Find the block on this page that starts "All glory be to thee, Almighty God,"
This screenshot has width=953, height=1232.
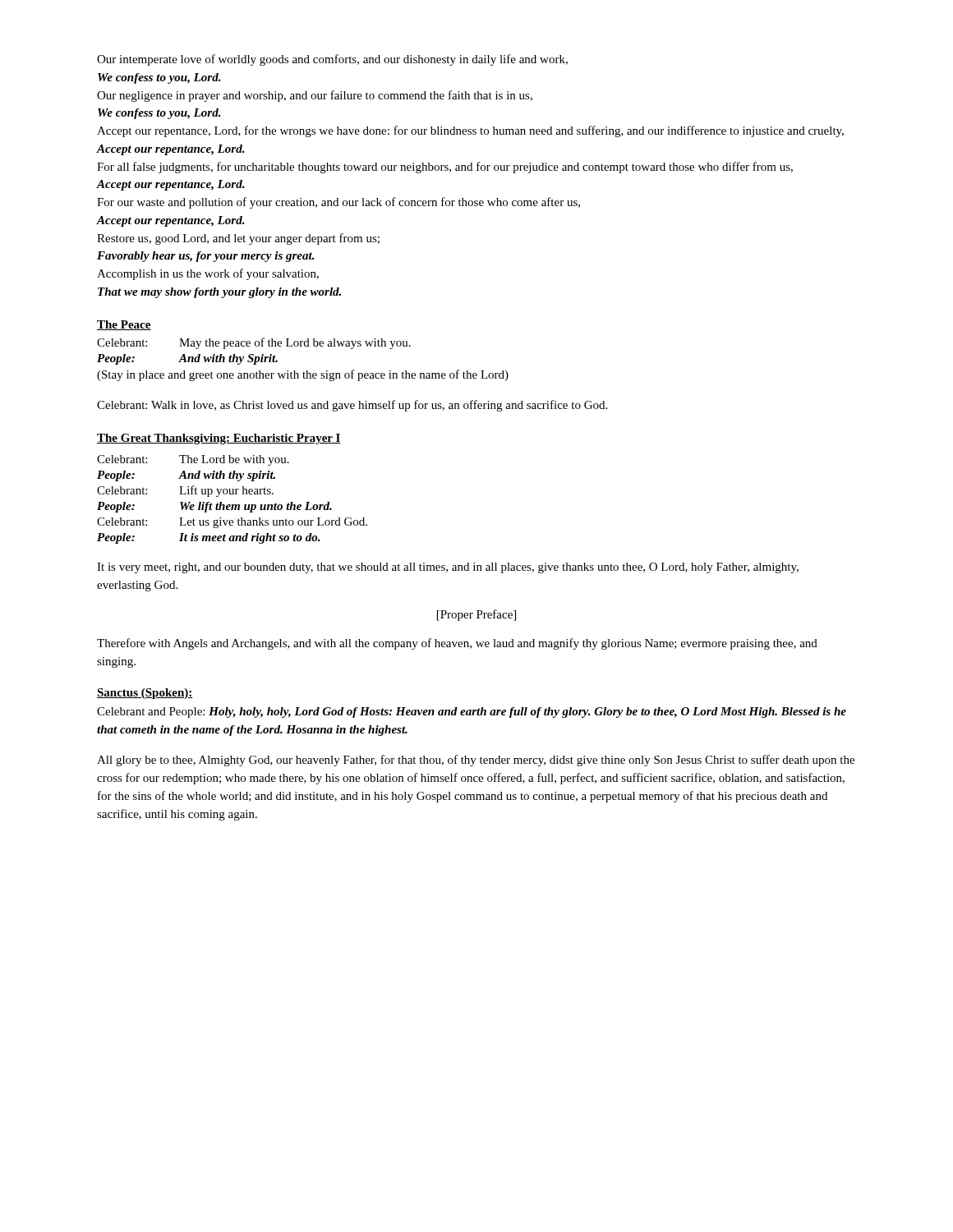pos(476,787)
